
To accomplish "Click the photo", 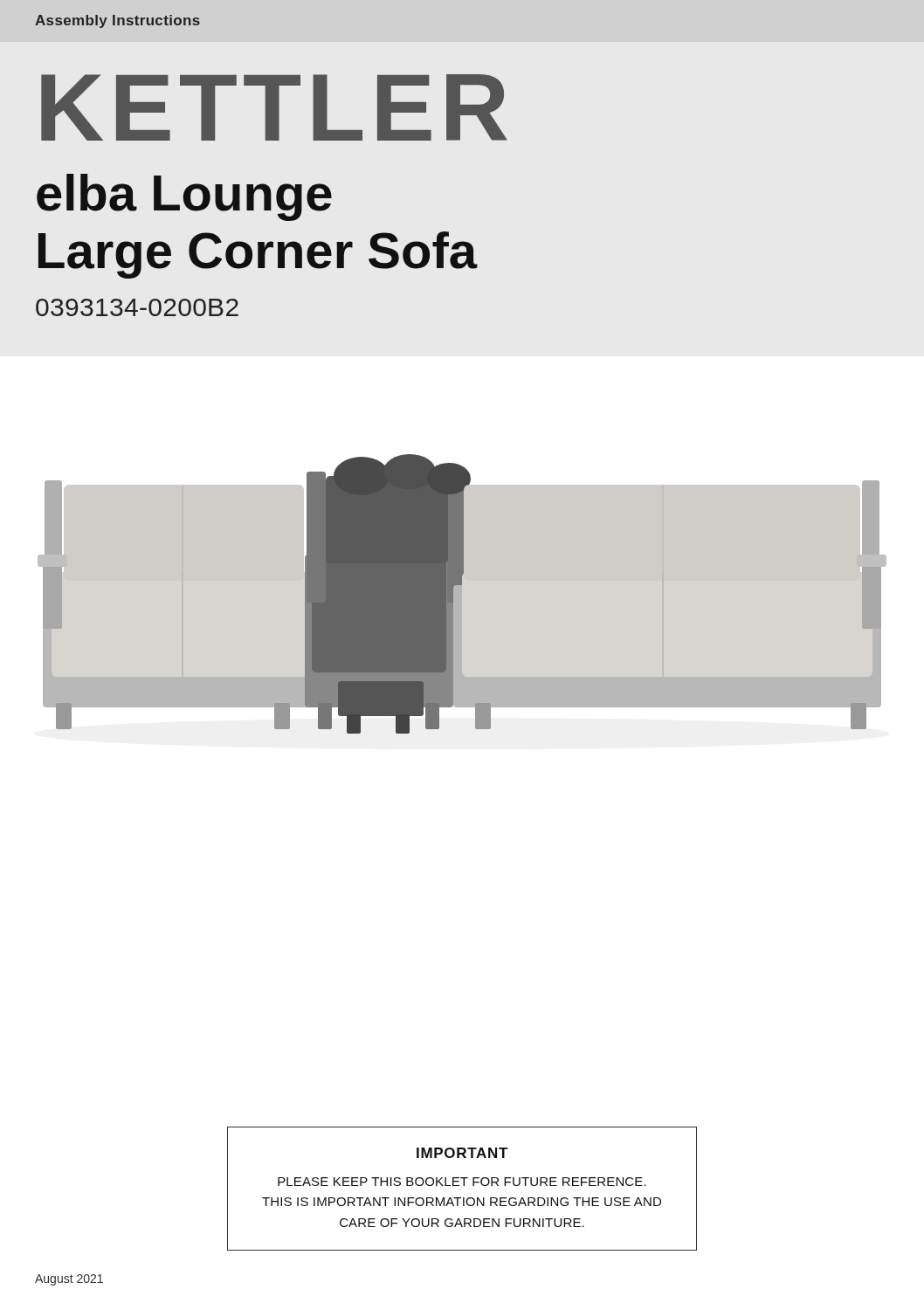I will [462, 568].
